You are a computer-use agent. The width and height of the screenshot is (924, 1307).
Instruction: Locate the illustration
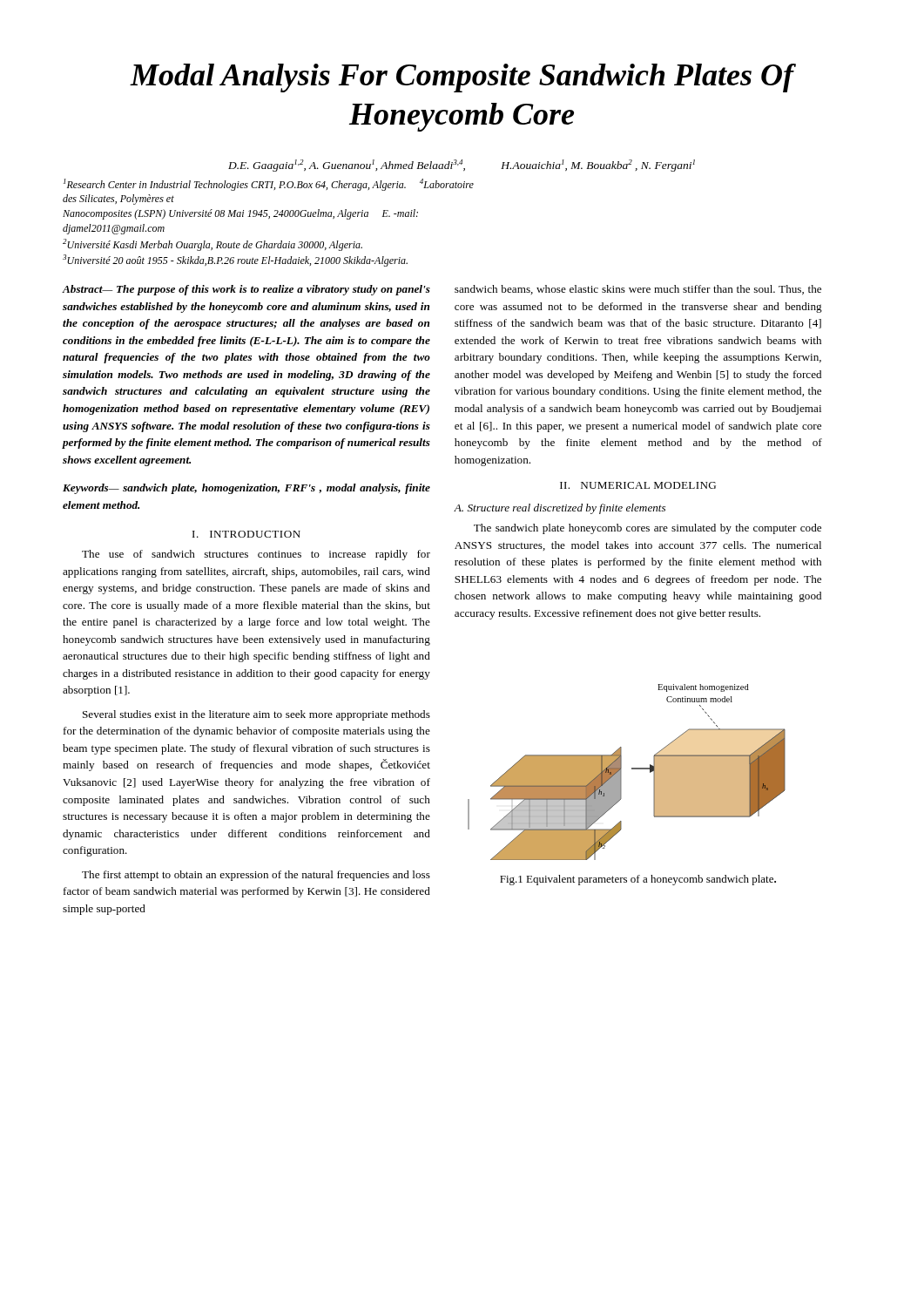(638, 749)
